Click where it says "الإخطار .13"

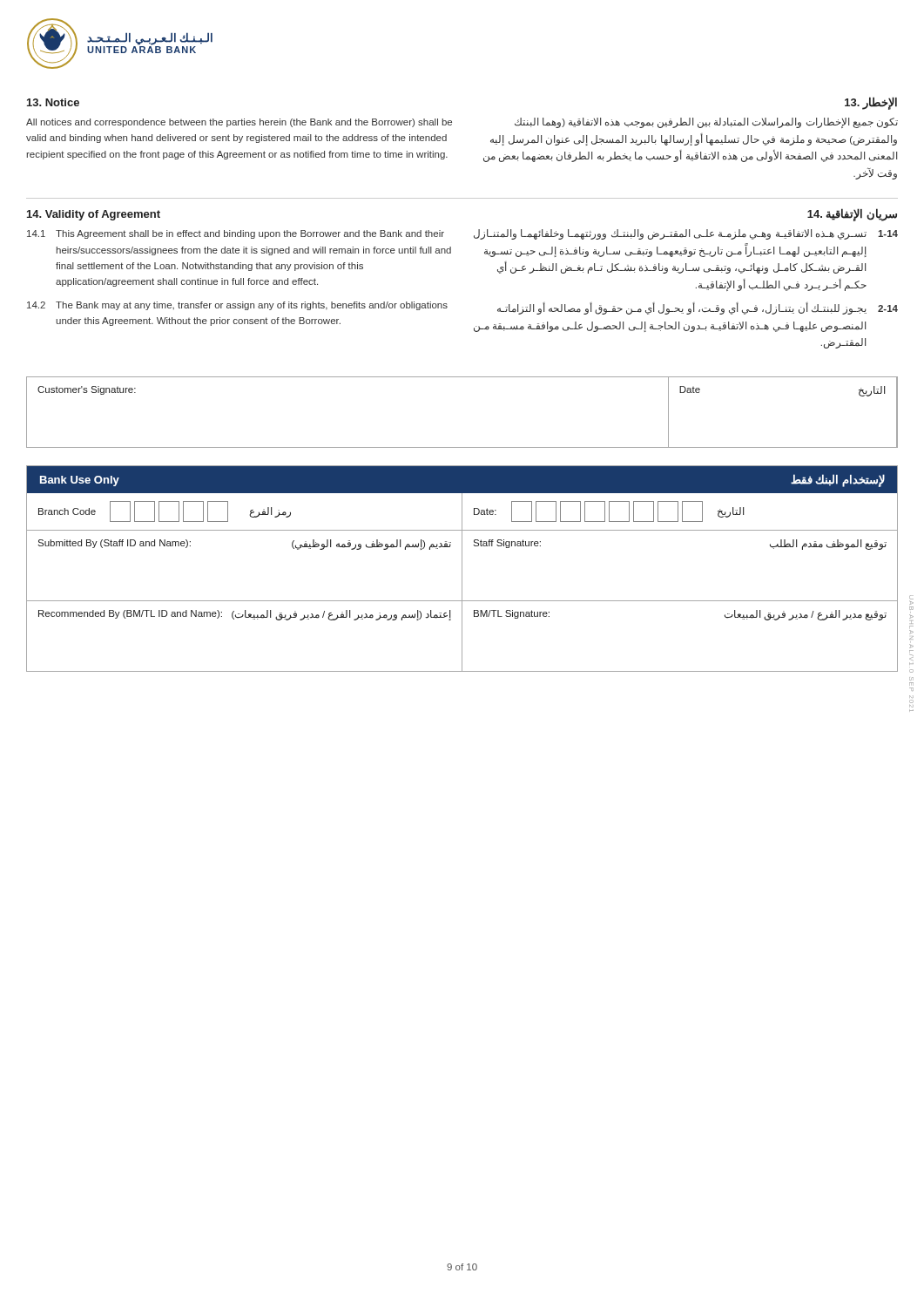tap(871, 102)
